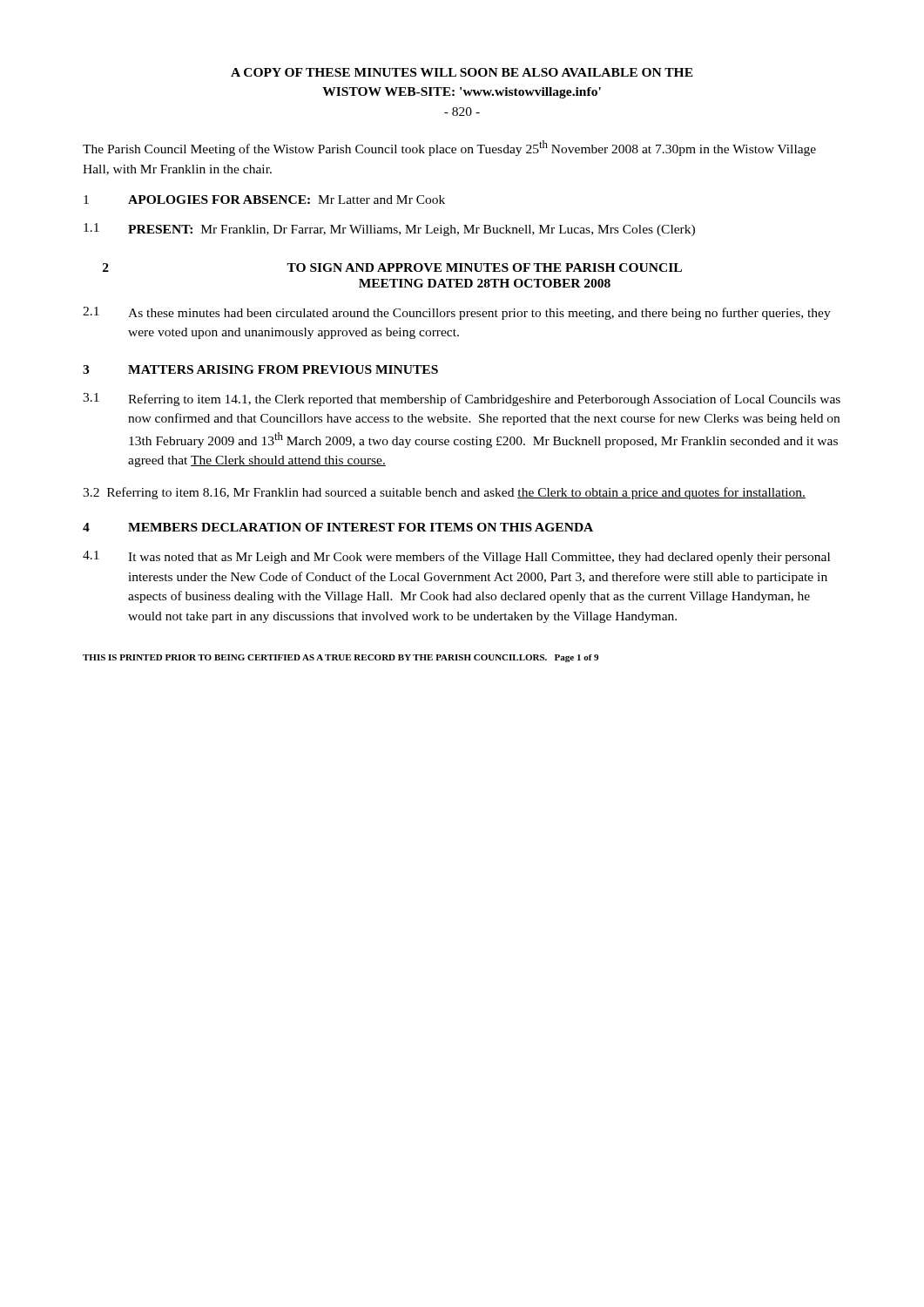This screenshot has width=924, height=1307.
Task: Where is the section header that starts "2 TO SIGN AND"?
Action: click(x=462, y=275)
